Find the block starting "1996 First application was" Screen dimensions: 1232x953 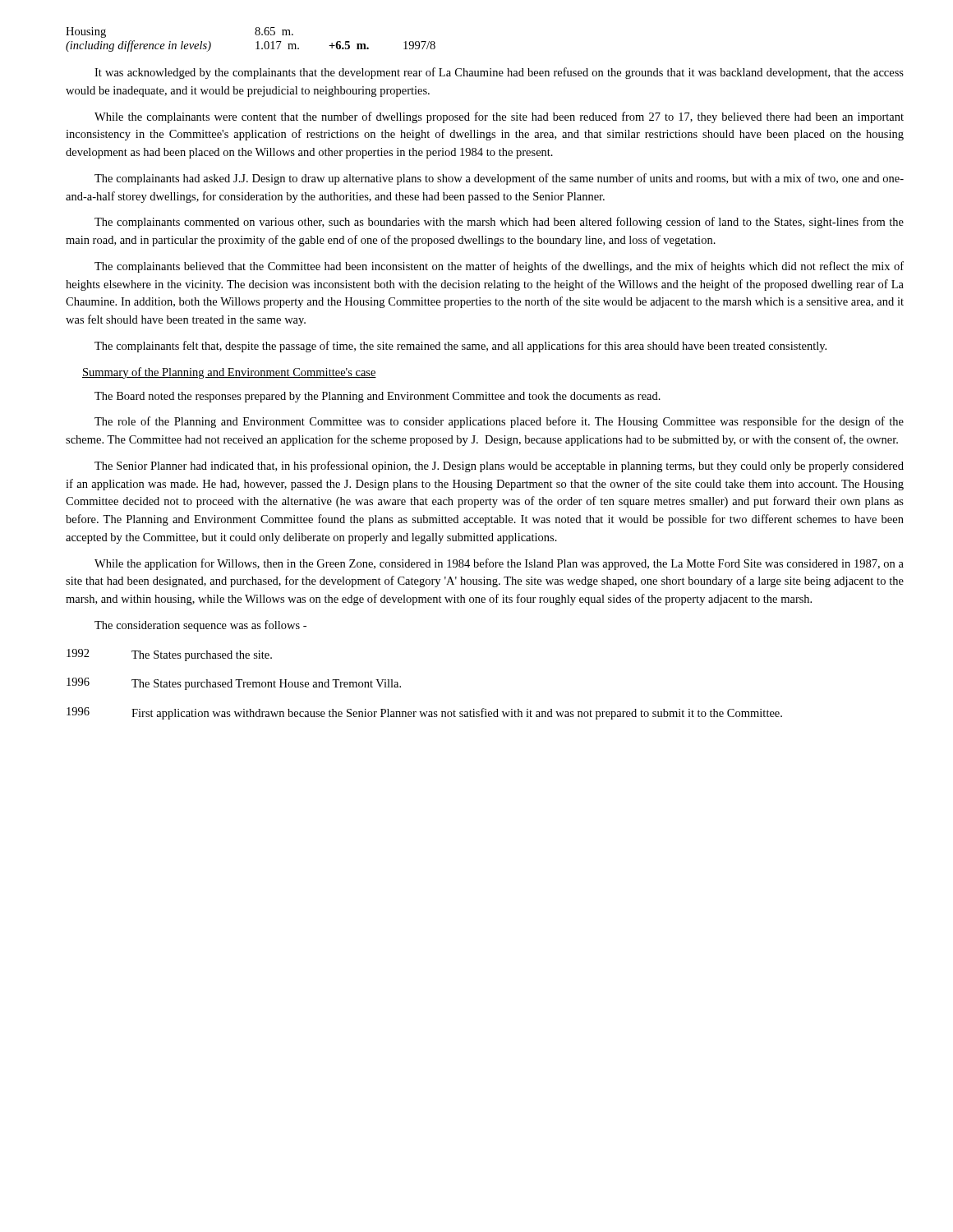[485, 714]
